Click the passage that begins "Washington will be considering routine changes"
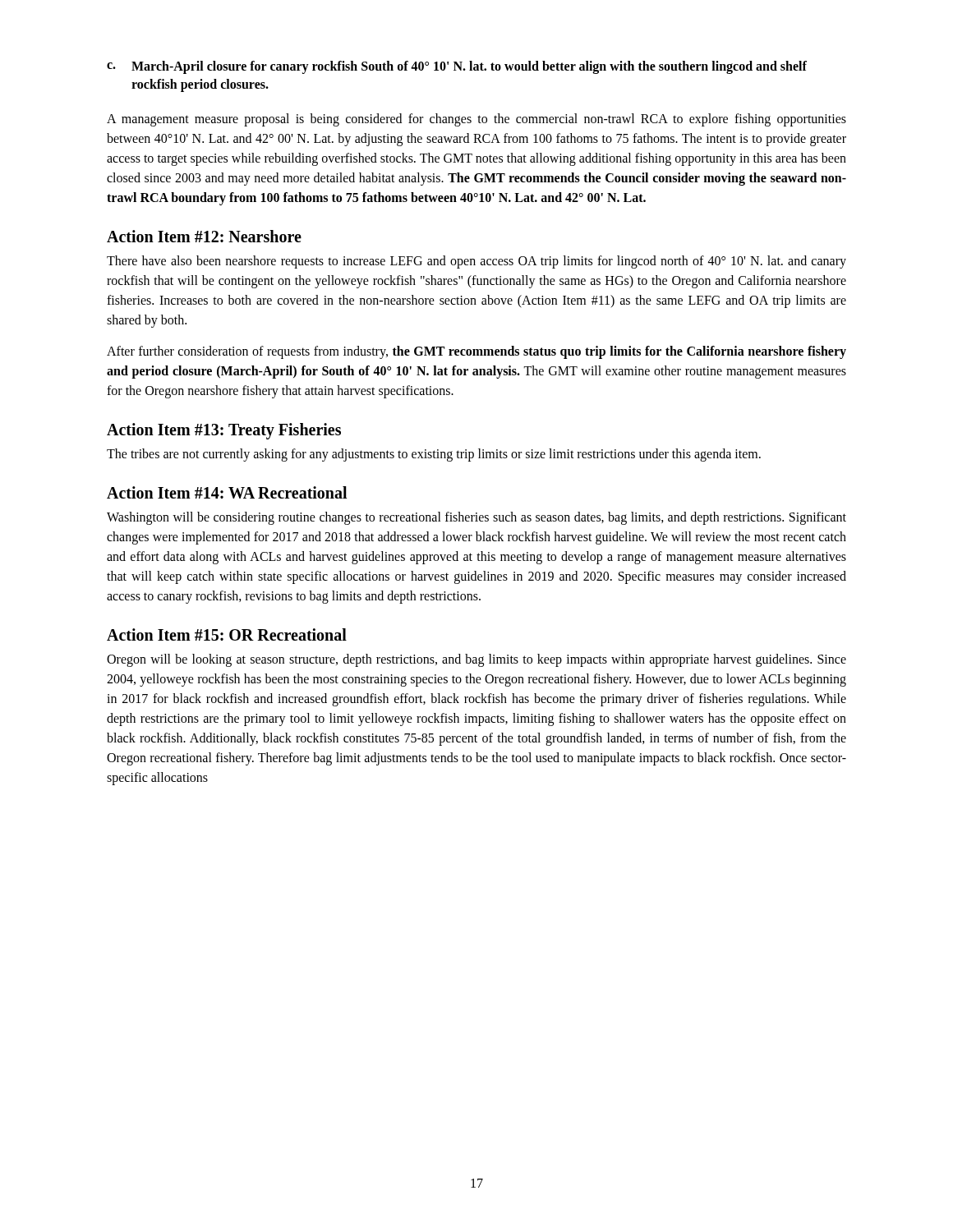This screenshot has height=1232, width=953. pos(476,556)
